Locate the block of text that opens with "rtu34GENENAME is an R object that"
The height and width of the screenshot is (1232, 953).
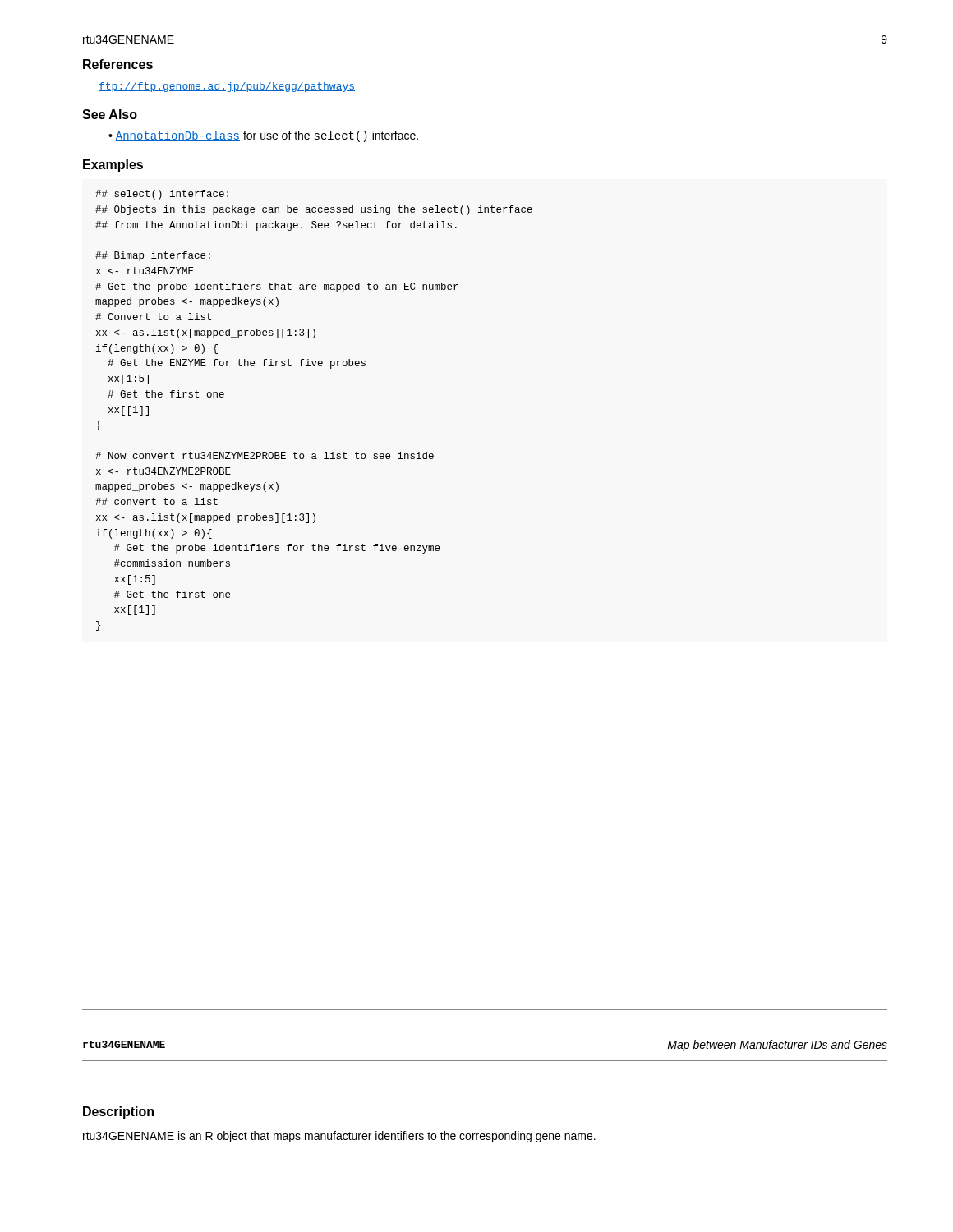tap(339, 1136)
